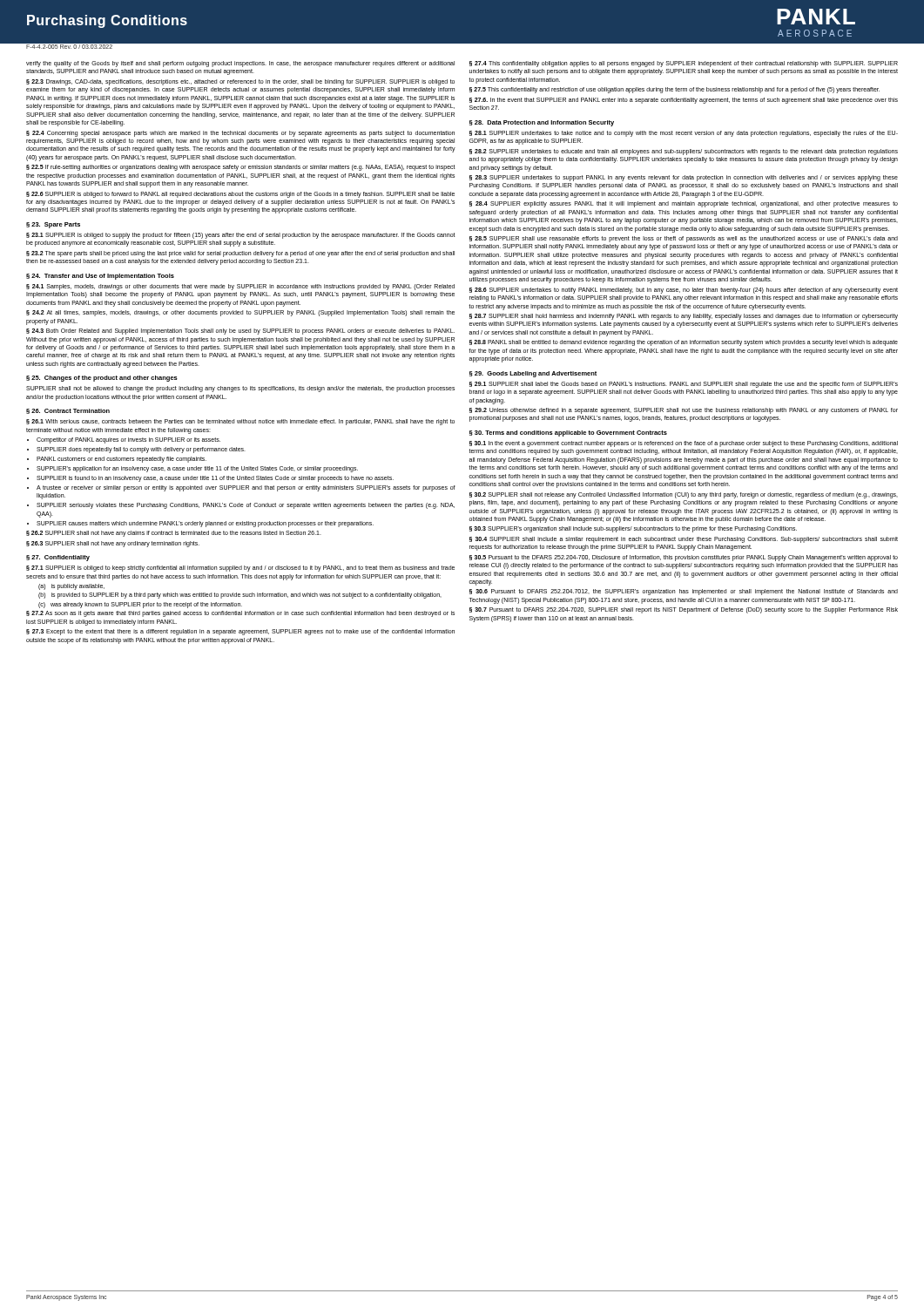Locate the text starting "§ 26. Contract"
The height and width of the screenshot is (1307, 924).
(x=68, y=411)
